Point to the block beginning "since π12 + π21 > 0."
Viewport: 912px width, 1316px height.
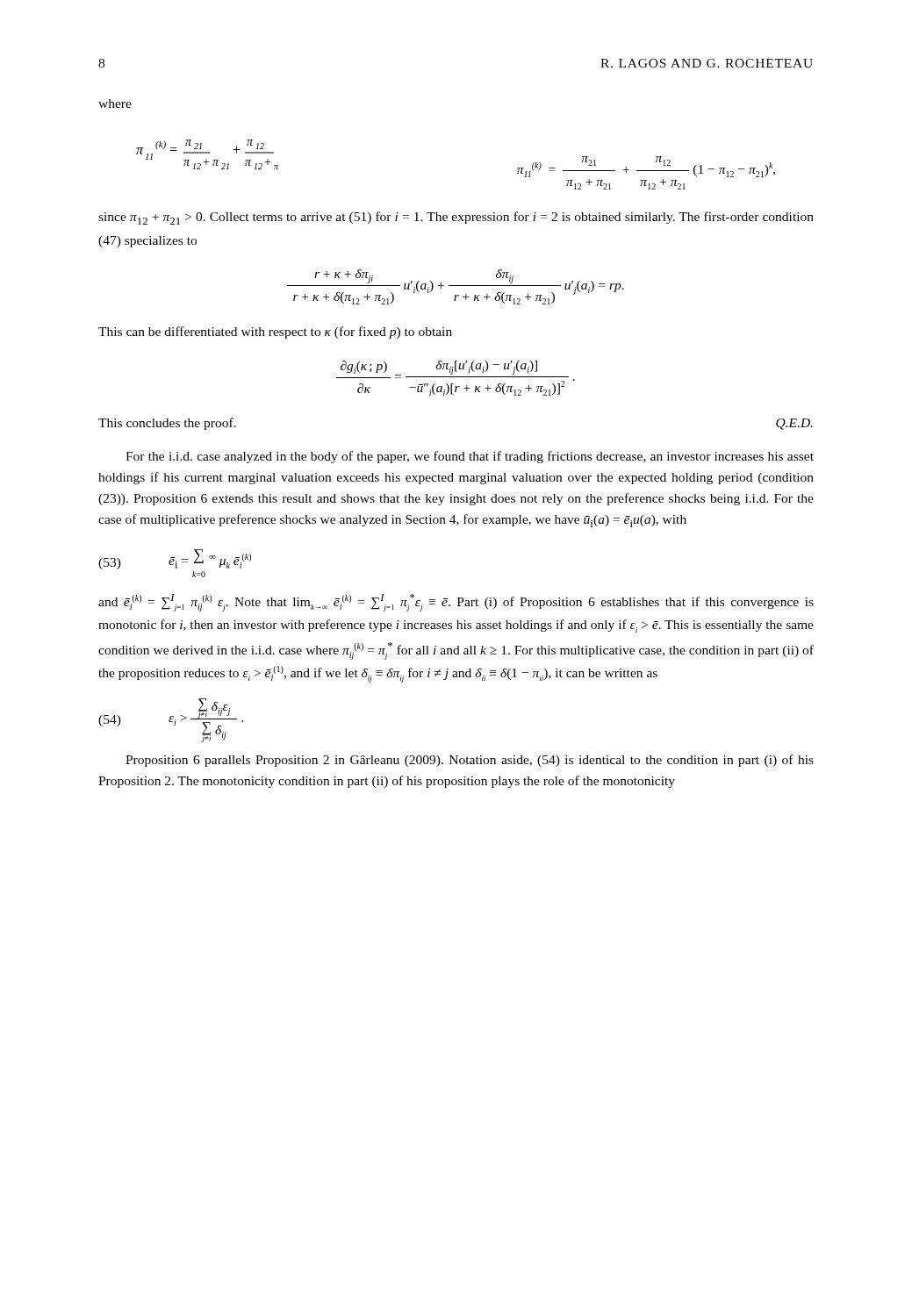coord(456,228)
